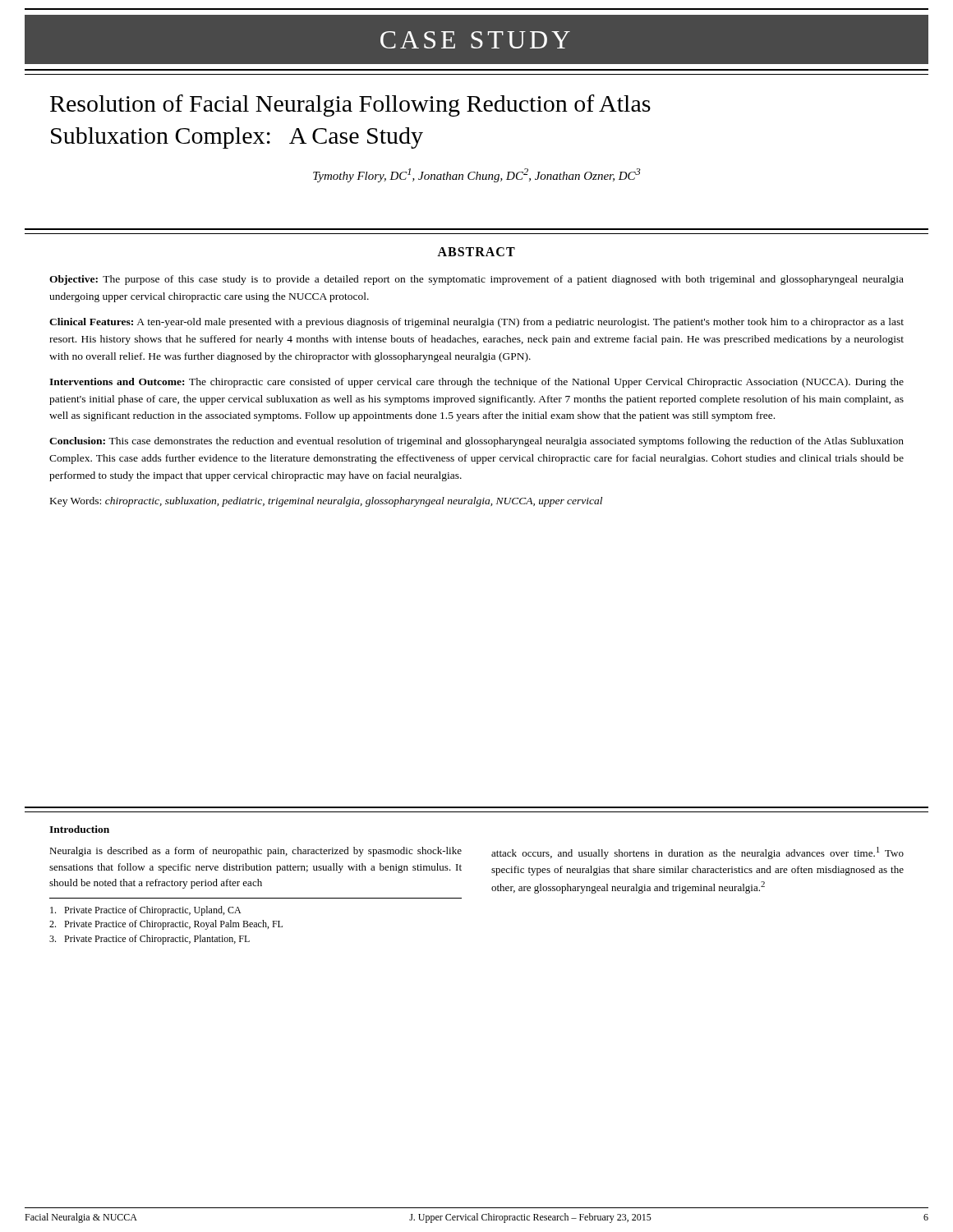Click the passage that begins "Key Words: chiropractic, subluxation, pediatric, trigeminal neuralgia,"

(476, 501)
